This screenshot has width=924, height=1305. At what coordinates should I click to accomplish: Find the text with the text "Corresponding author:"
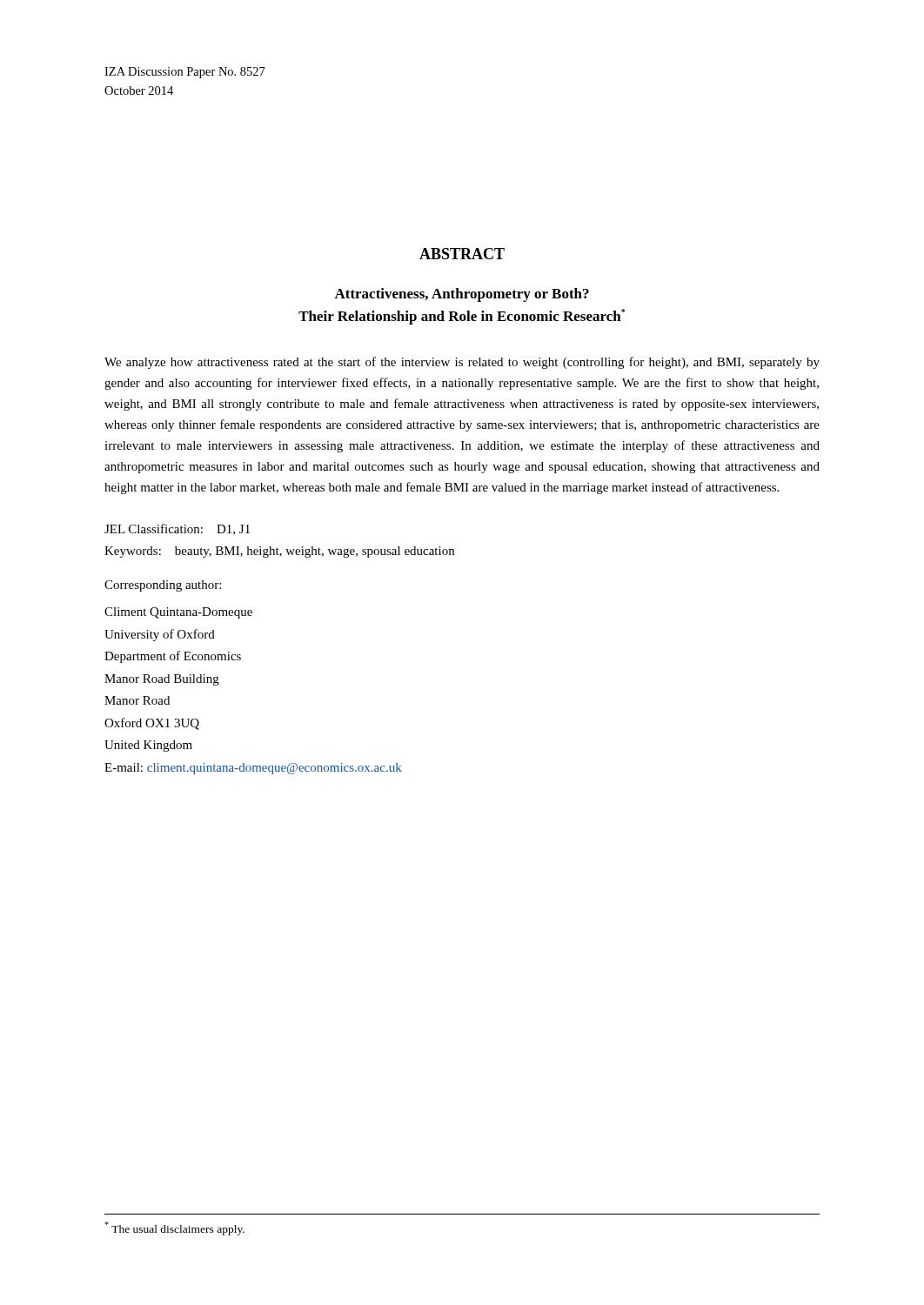pos(163,585)
